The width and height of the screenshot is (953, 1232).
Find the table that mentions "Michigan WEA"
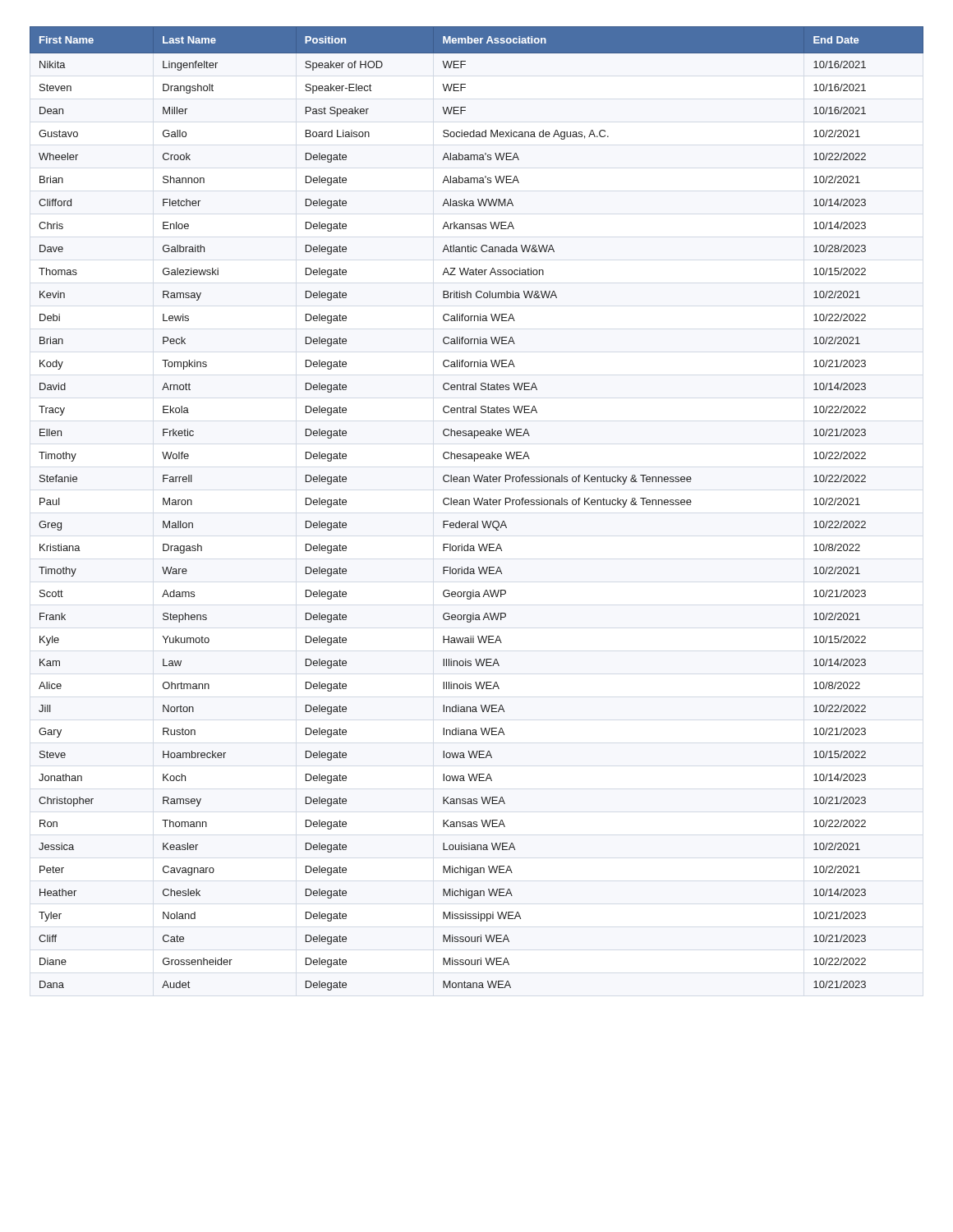476,511
